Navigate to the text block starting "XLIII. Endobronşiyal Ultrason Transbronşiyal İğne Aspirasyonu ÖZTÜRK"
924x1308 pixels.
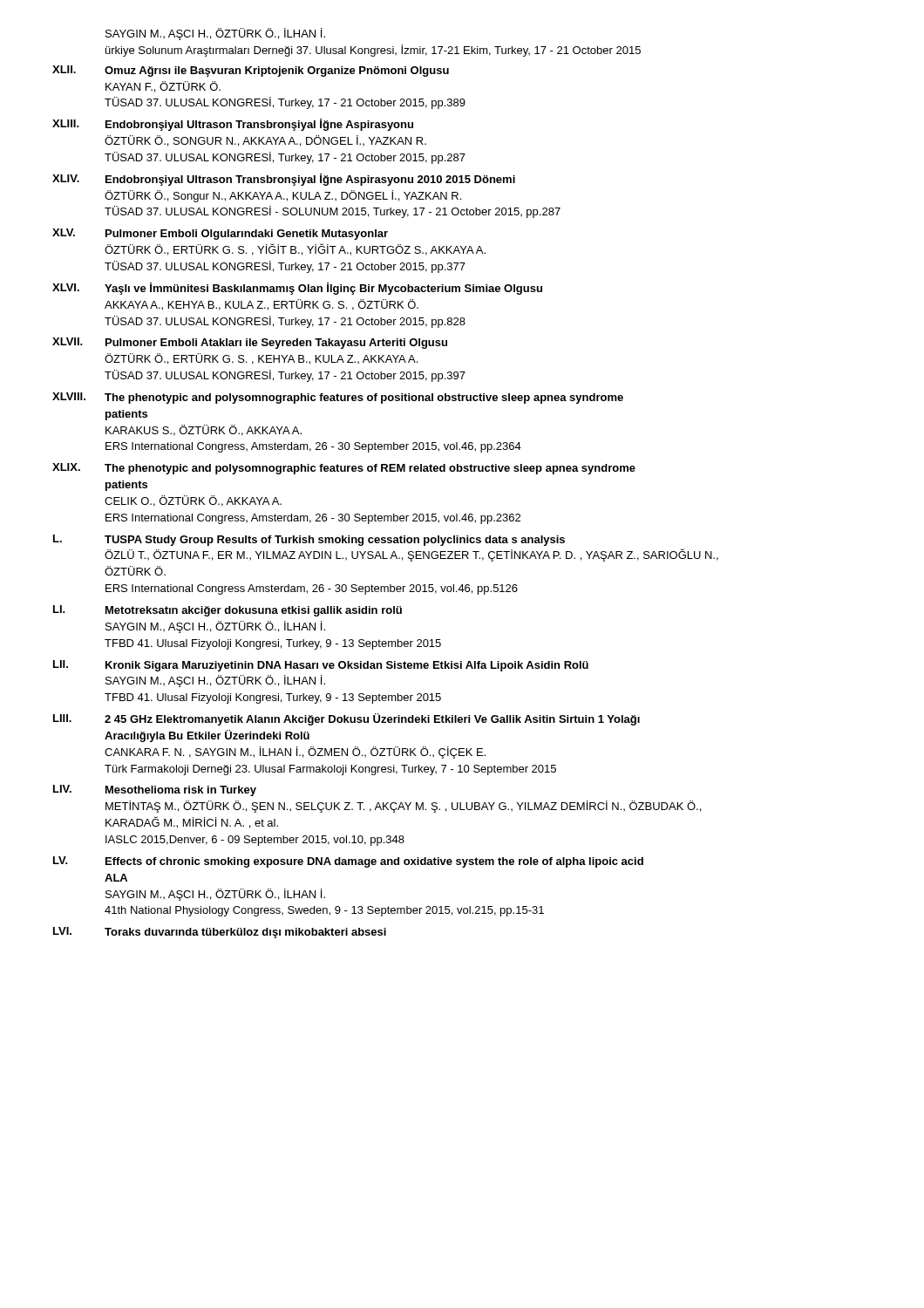coord(462,142)
